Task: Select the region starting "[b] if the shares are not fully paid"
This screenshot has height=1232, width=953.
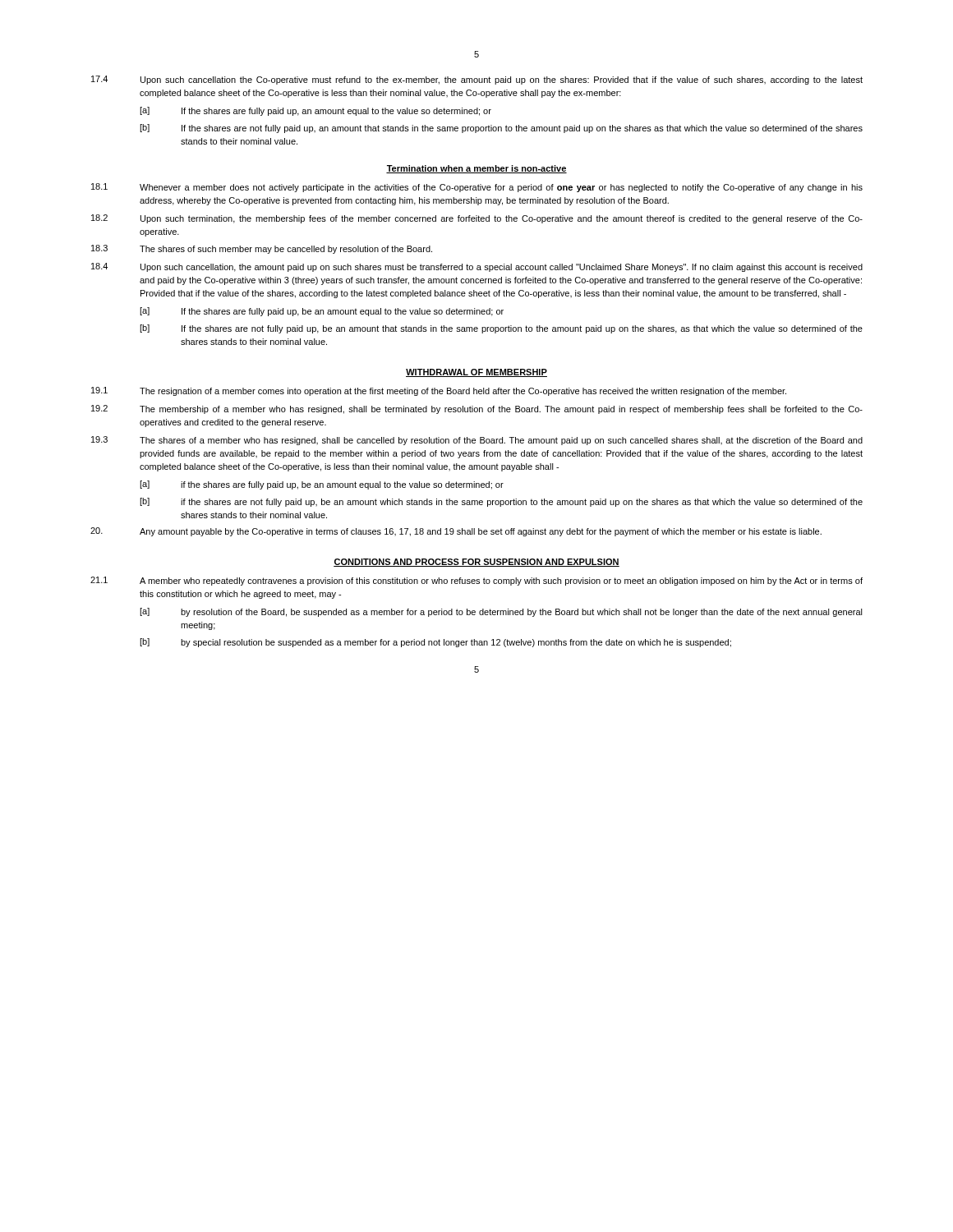Action: (501, 509)
